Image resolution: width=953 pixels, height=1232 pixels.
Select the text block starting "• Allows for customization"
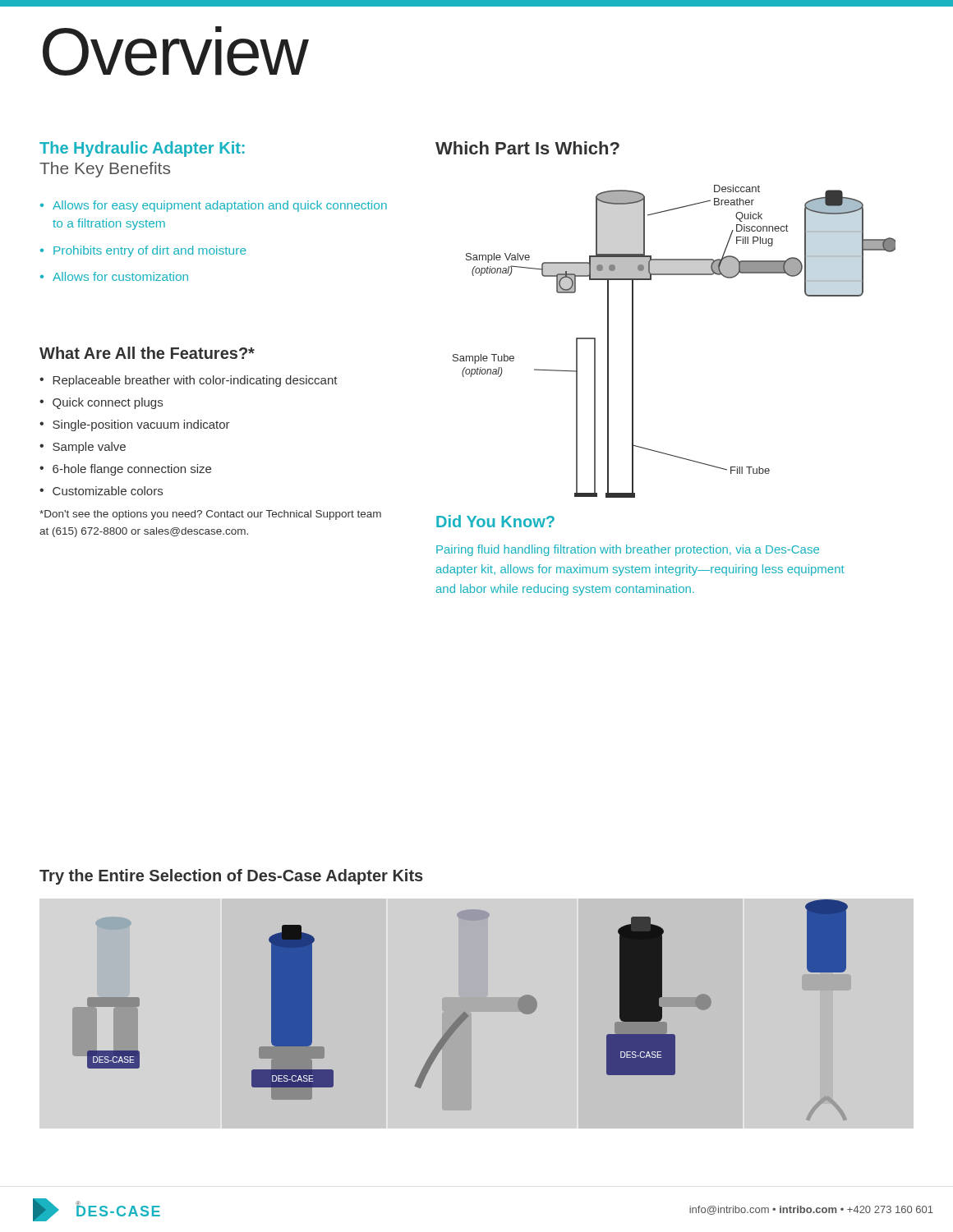[x=114, y=277]
